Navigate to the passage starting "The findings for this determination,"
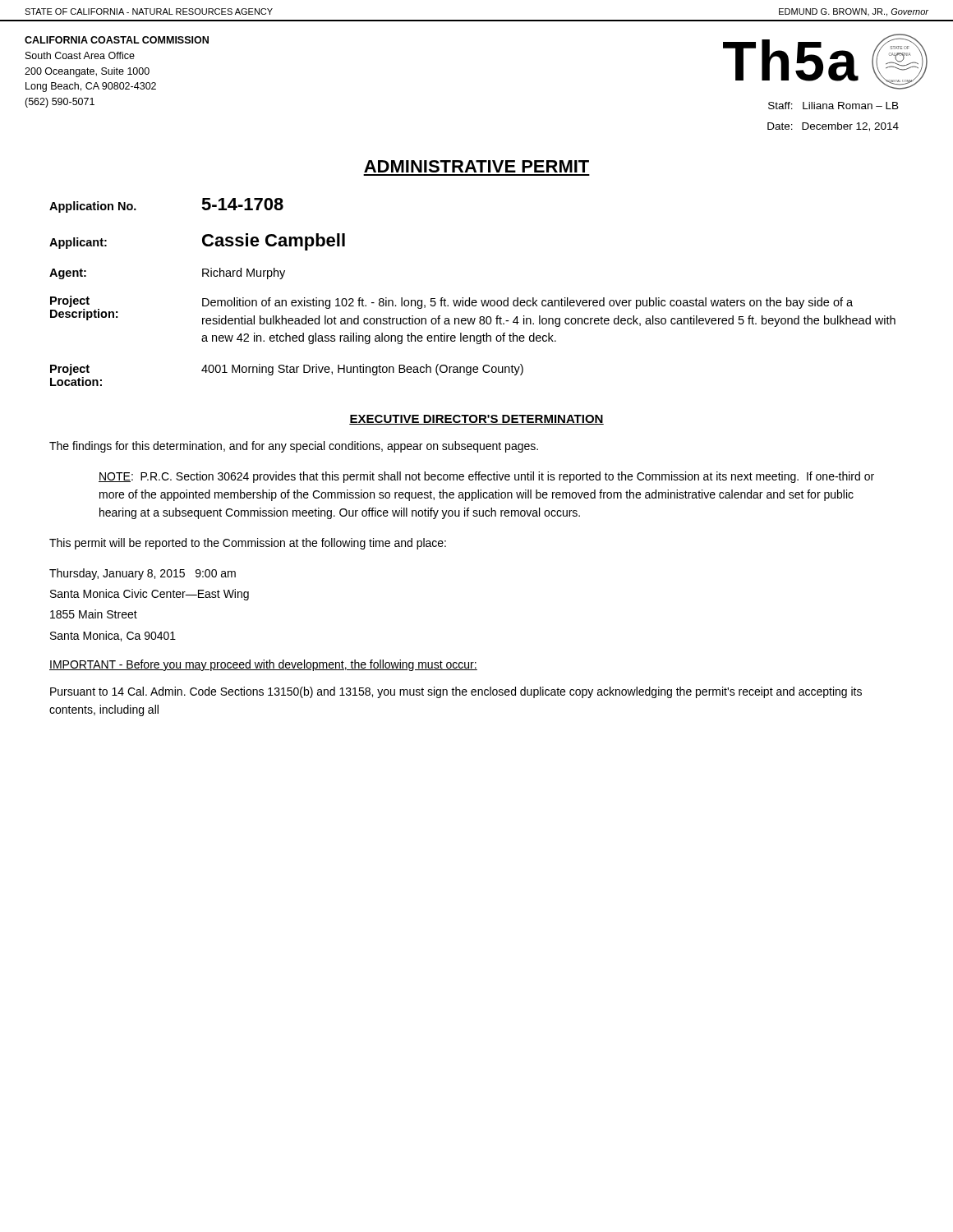This screenshot has width=953, height=1232. pos(294,446)
